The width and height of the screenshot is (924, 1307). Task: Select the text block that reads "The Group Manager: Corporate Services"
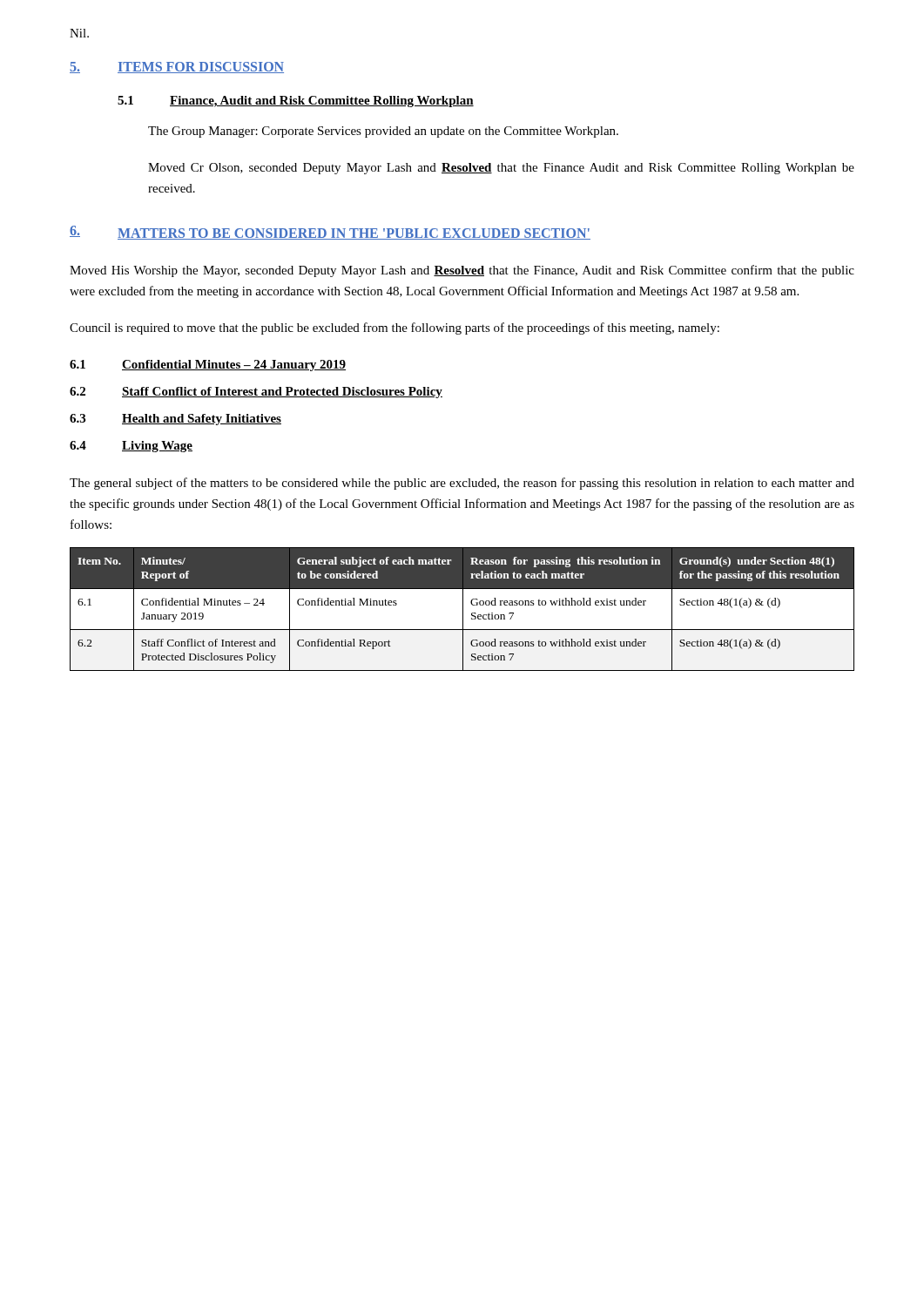tap(384, 131)
